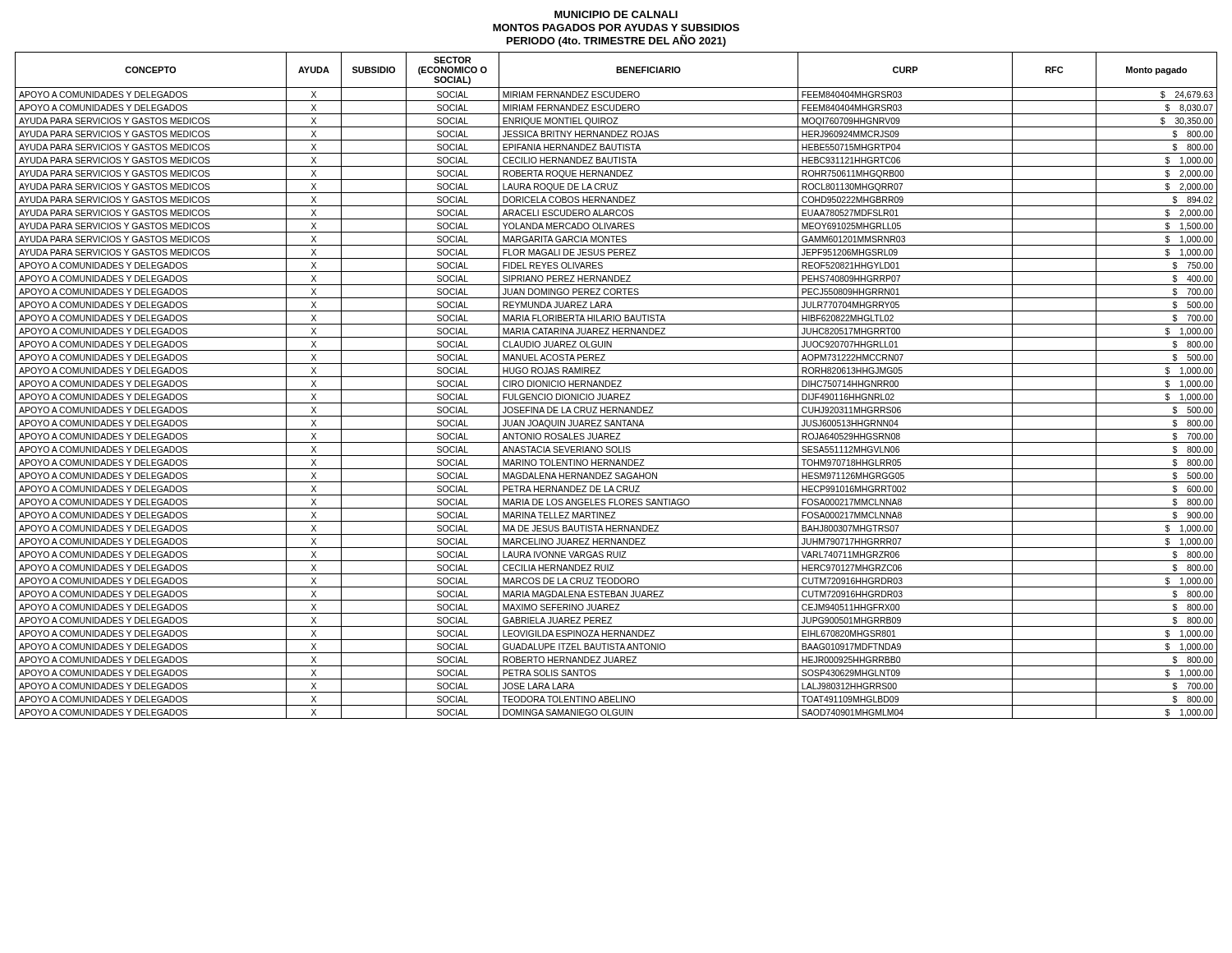Click on the title that says "MONTOS PAGADOS POR AYUDAS Y SUBSIDIOS"

[616, 27]
